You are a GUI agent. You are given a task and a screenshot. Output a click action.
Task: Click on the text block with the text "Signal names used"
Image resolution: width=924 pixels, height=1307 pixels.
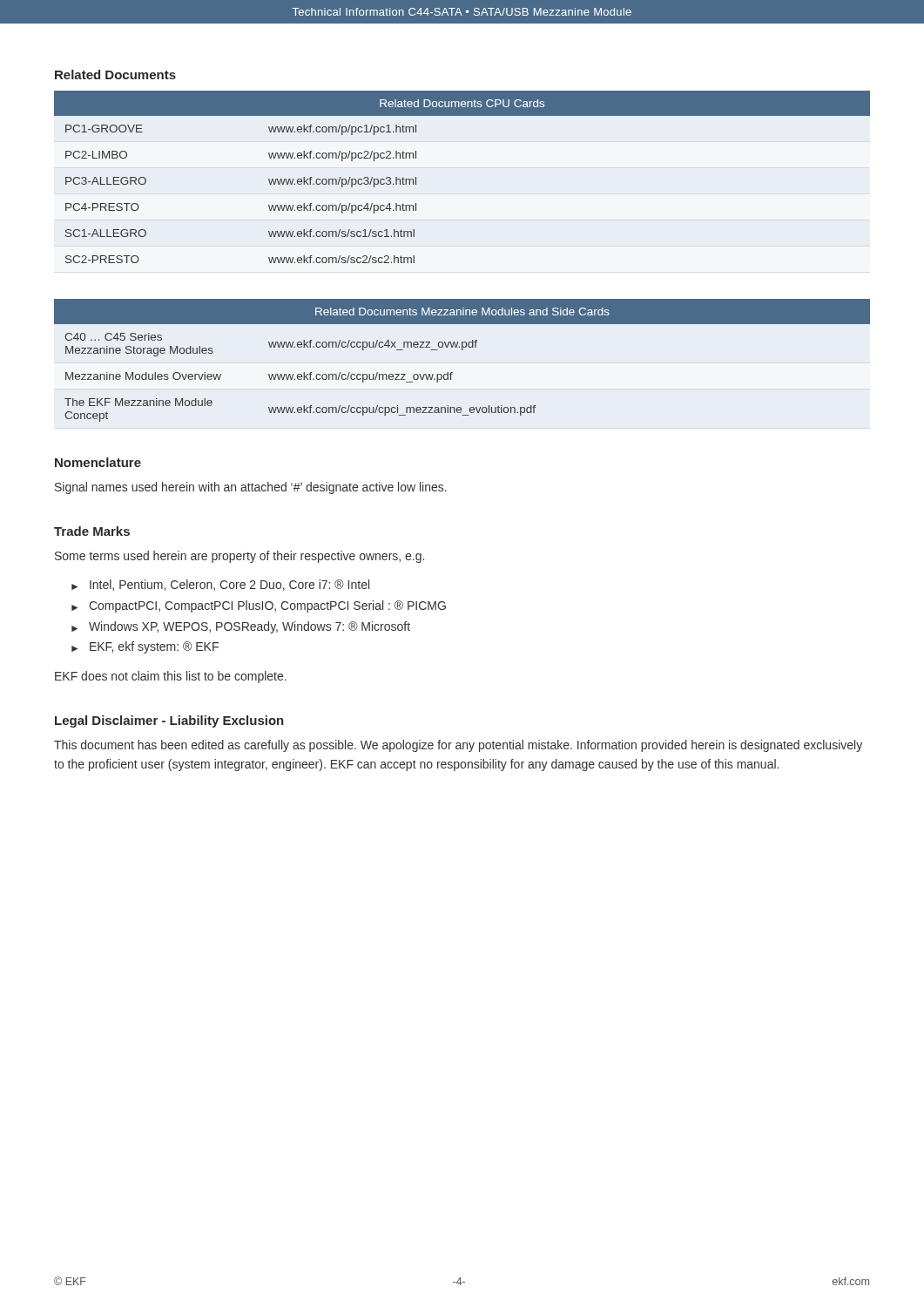pos(251,487)
